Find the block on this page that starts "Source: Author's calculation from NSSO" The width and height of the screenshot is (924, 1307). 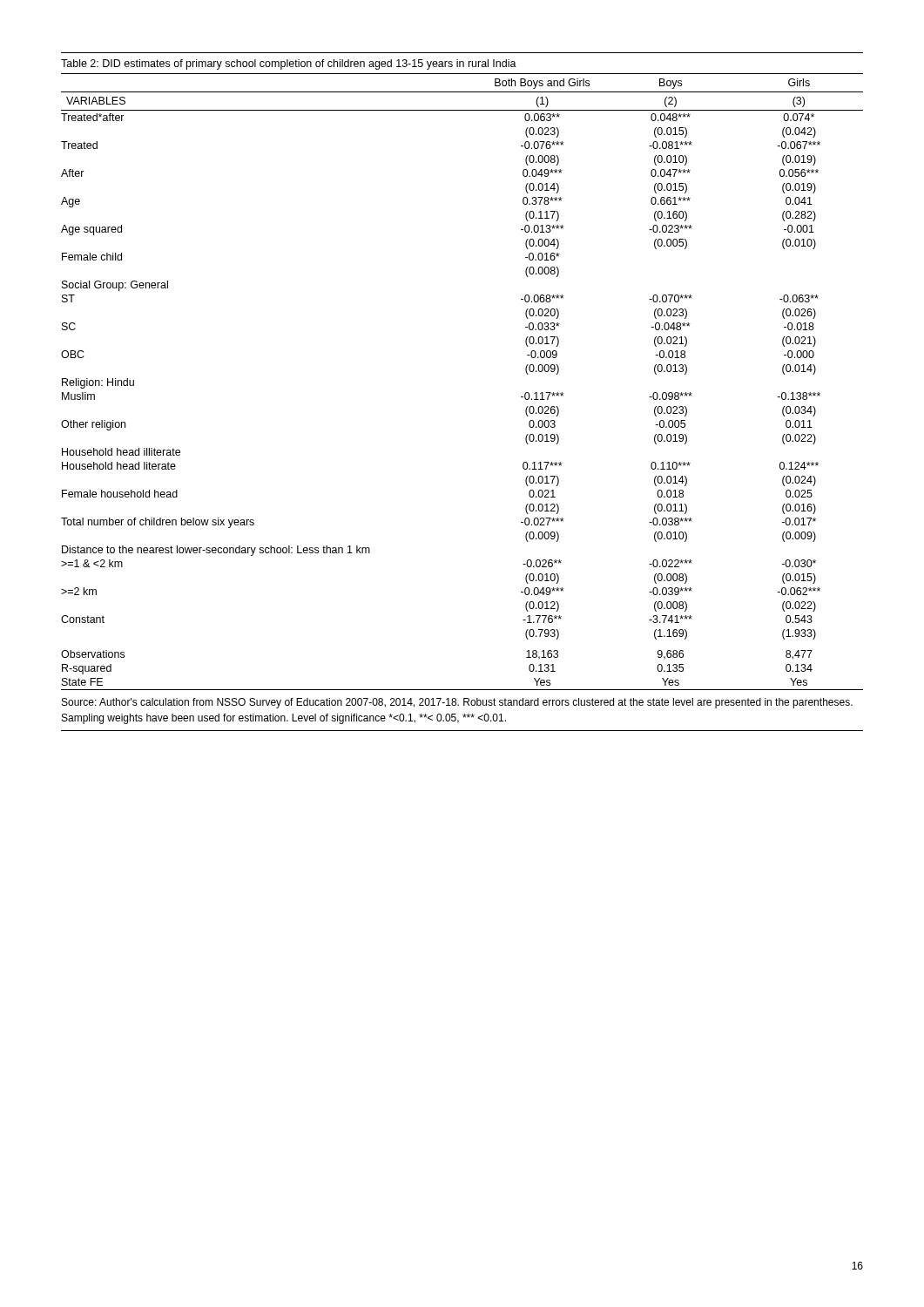click(x=457, y=710)
